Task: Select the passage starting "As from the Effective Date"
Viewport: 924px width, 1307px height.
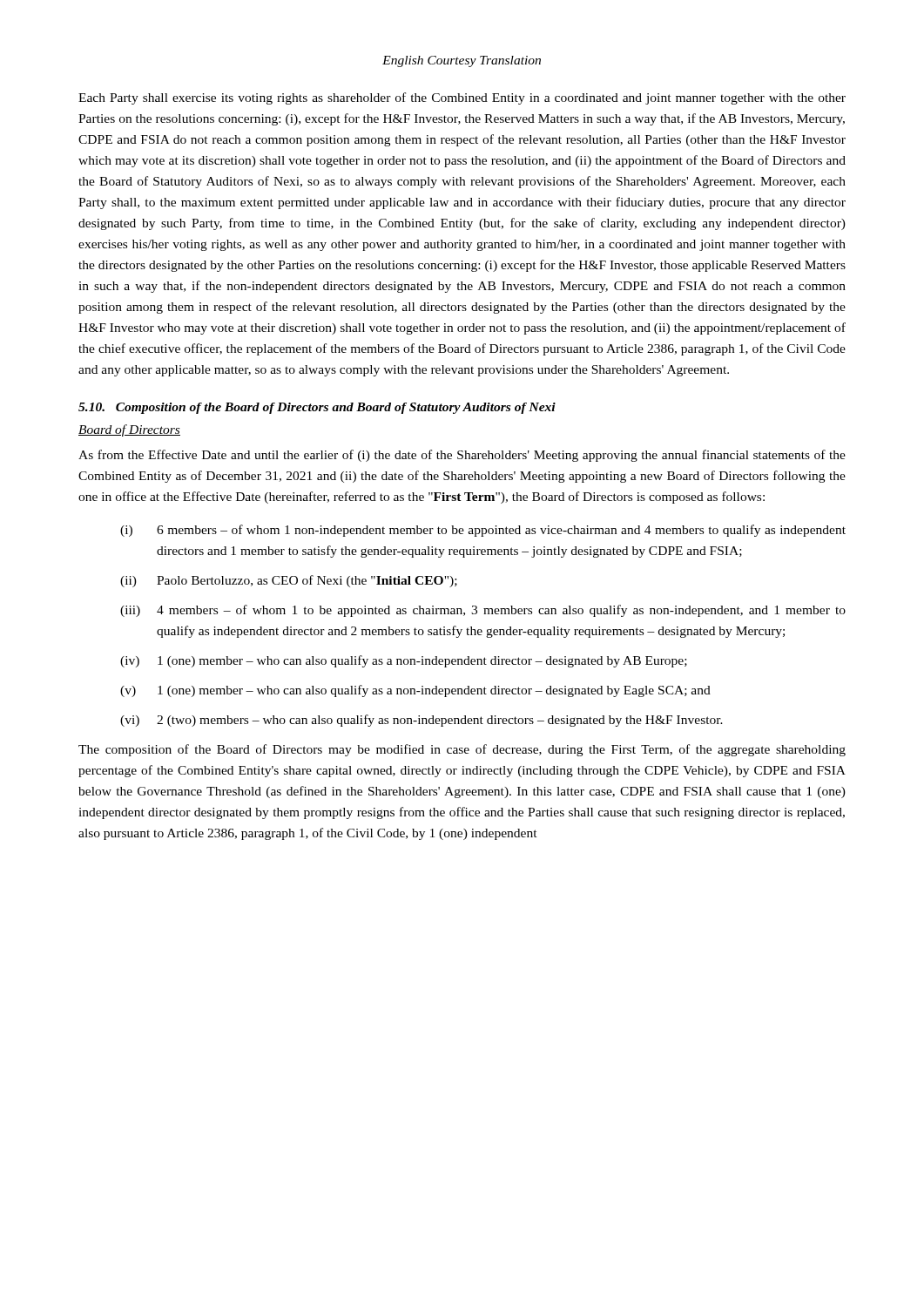Action: coord(462,475)
